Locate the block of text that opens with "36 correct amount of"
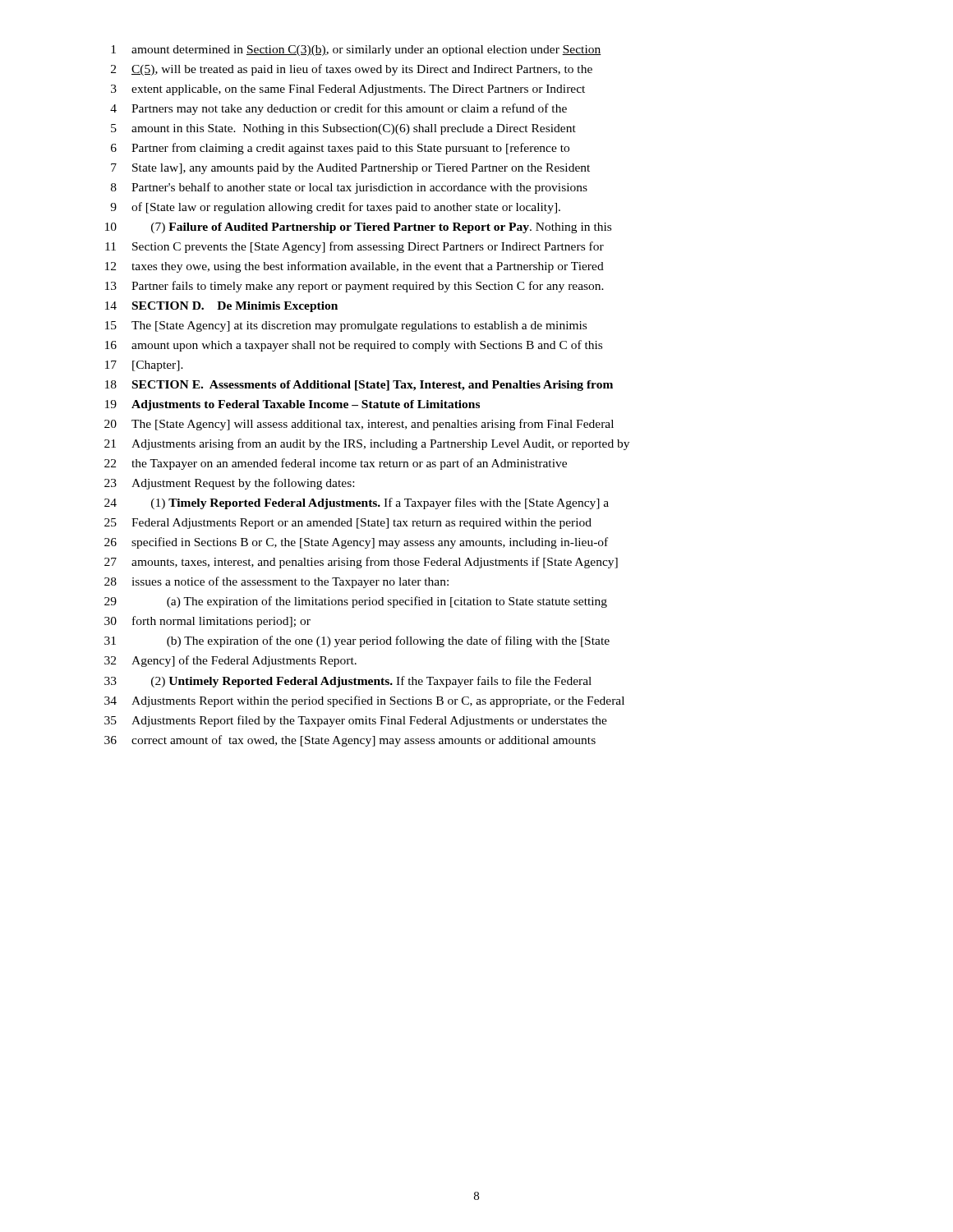The width and height of the screenshot is (953, 1232). pos(485,740)
